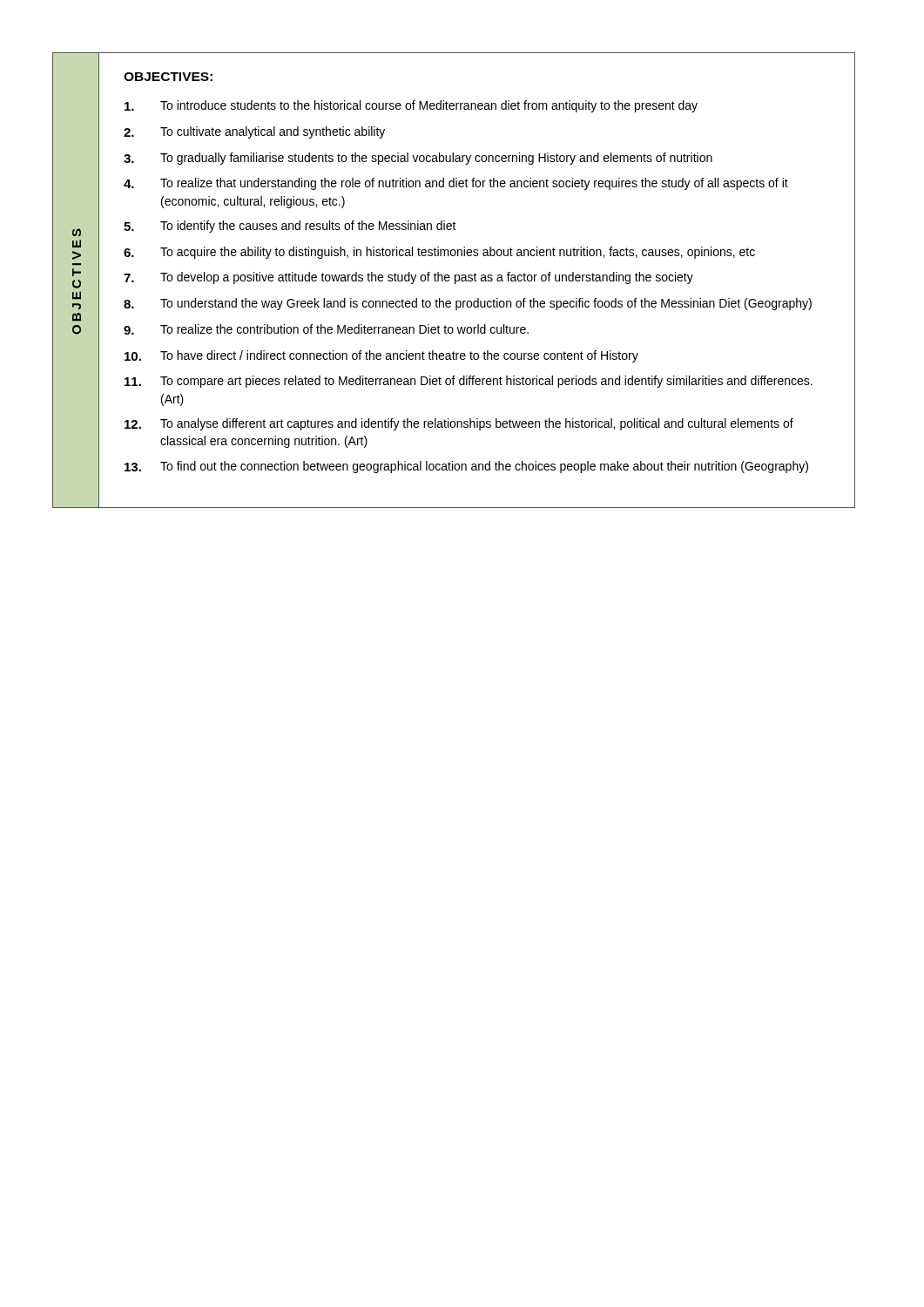
Task: Locate the region starting "7. To develop a positive attitude"
Action: click(477, 278)
